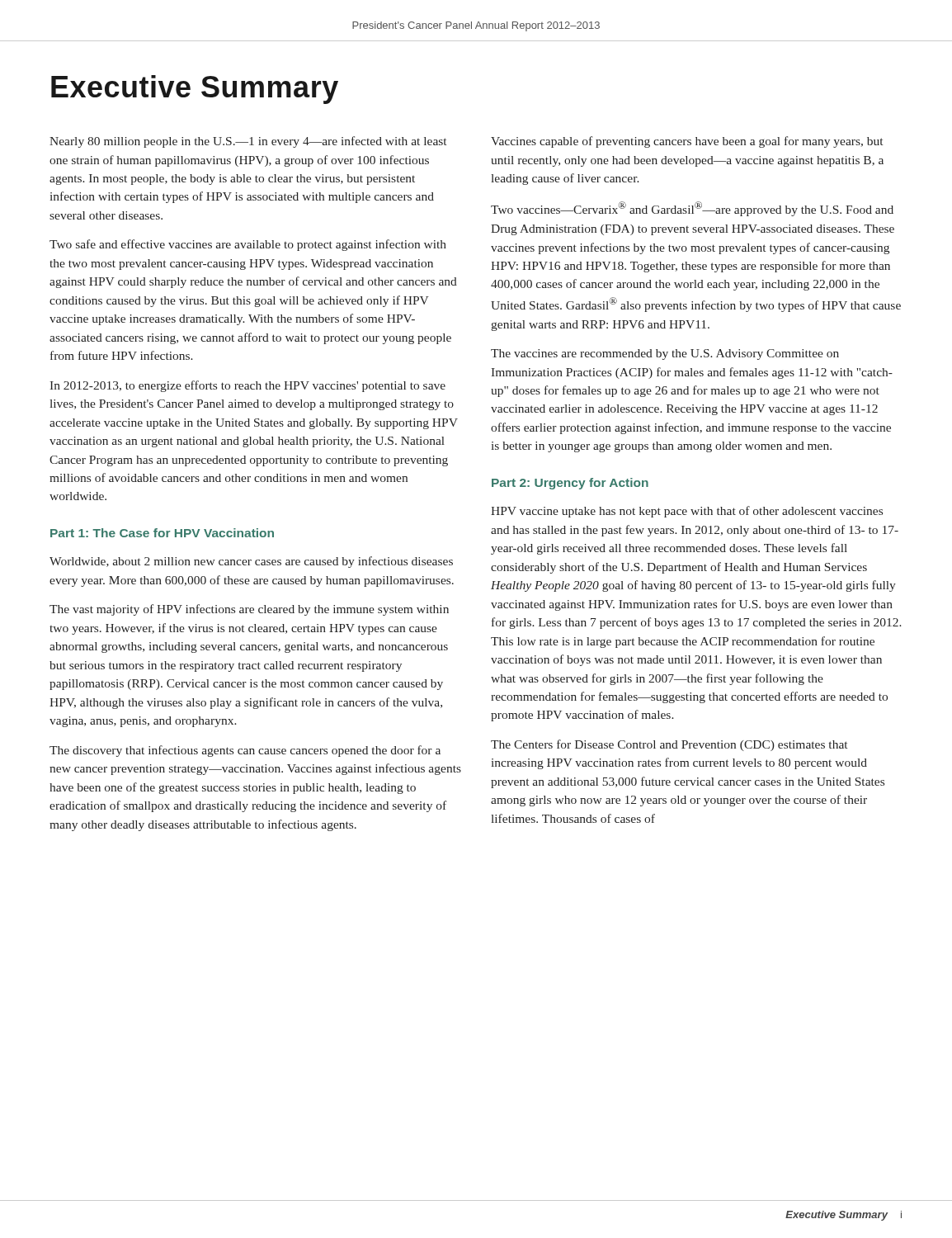952x1238 pixels.
Task: Point to the block beginning "Worldwide, about 2 million"
Action: click(x=255, y=571)
